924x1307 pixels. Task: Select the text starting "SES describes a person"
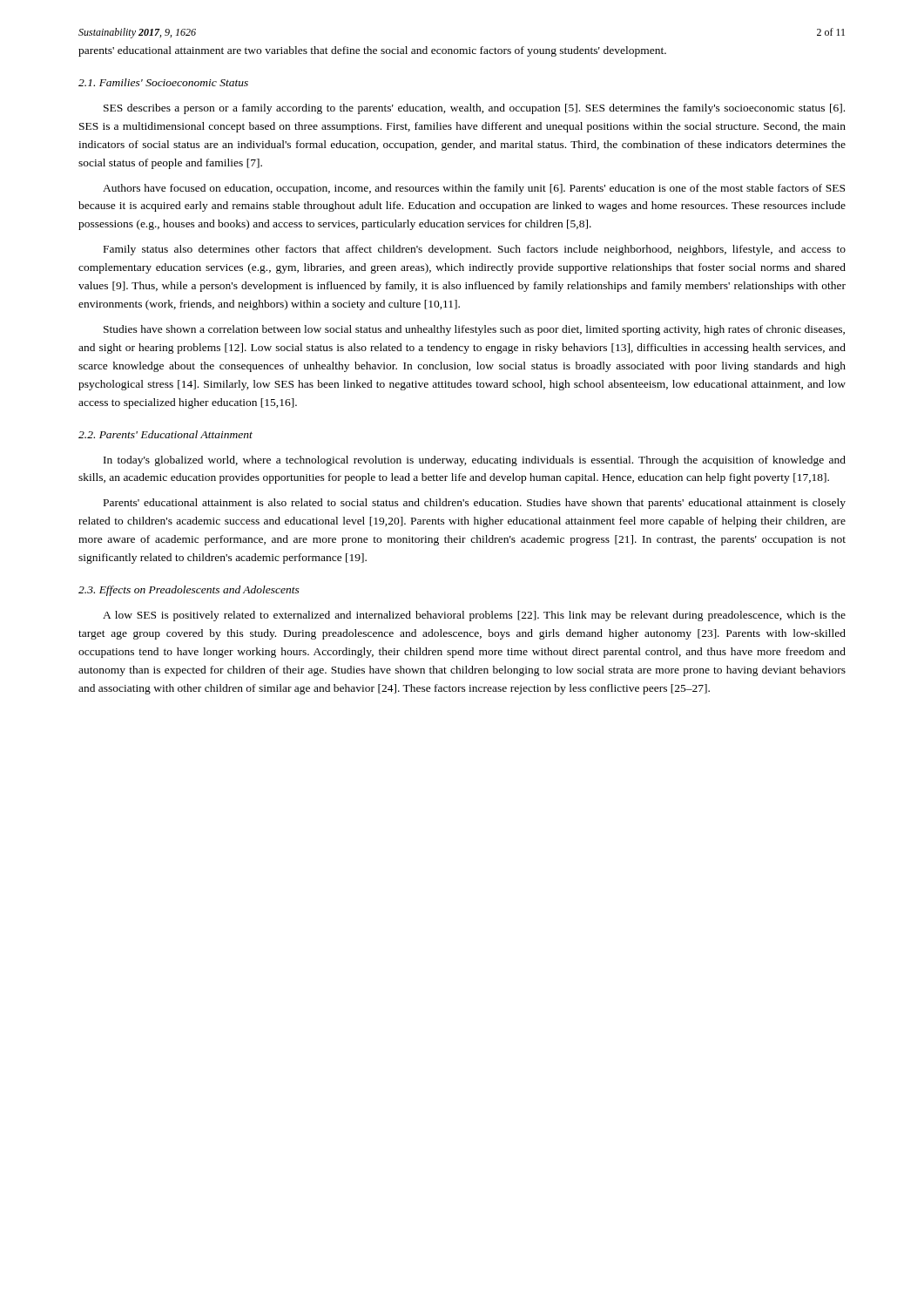click(462, 256)
